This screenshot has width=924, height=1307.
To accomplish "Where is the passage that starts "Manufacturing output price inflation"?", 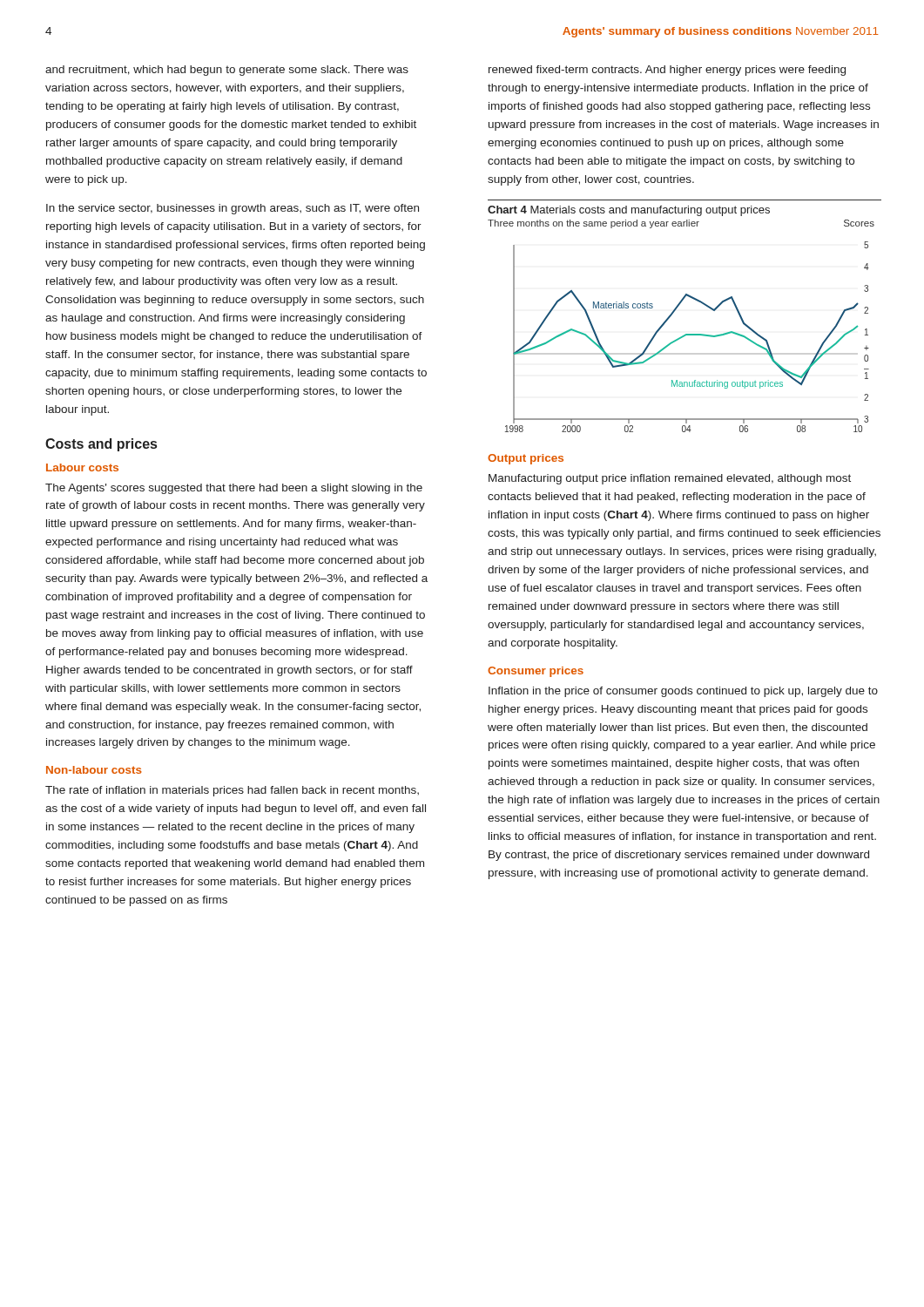I will click(684, 561).
